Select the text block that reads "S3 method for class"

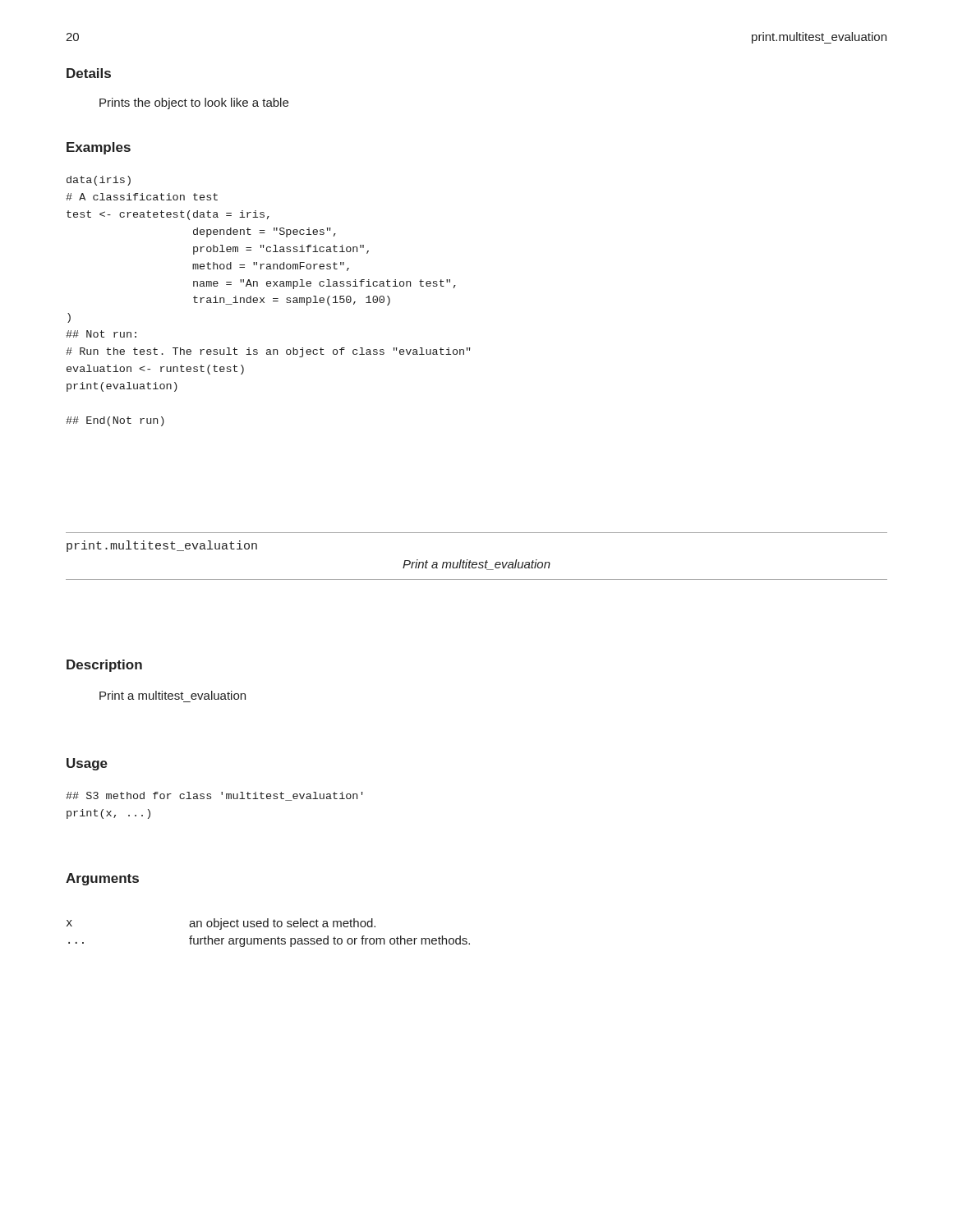(214, 796)
